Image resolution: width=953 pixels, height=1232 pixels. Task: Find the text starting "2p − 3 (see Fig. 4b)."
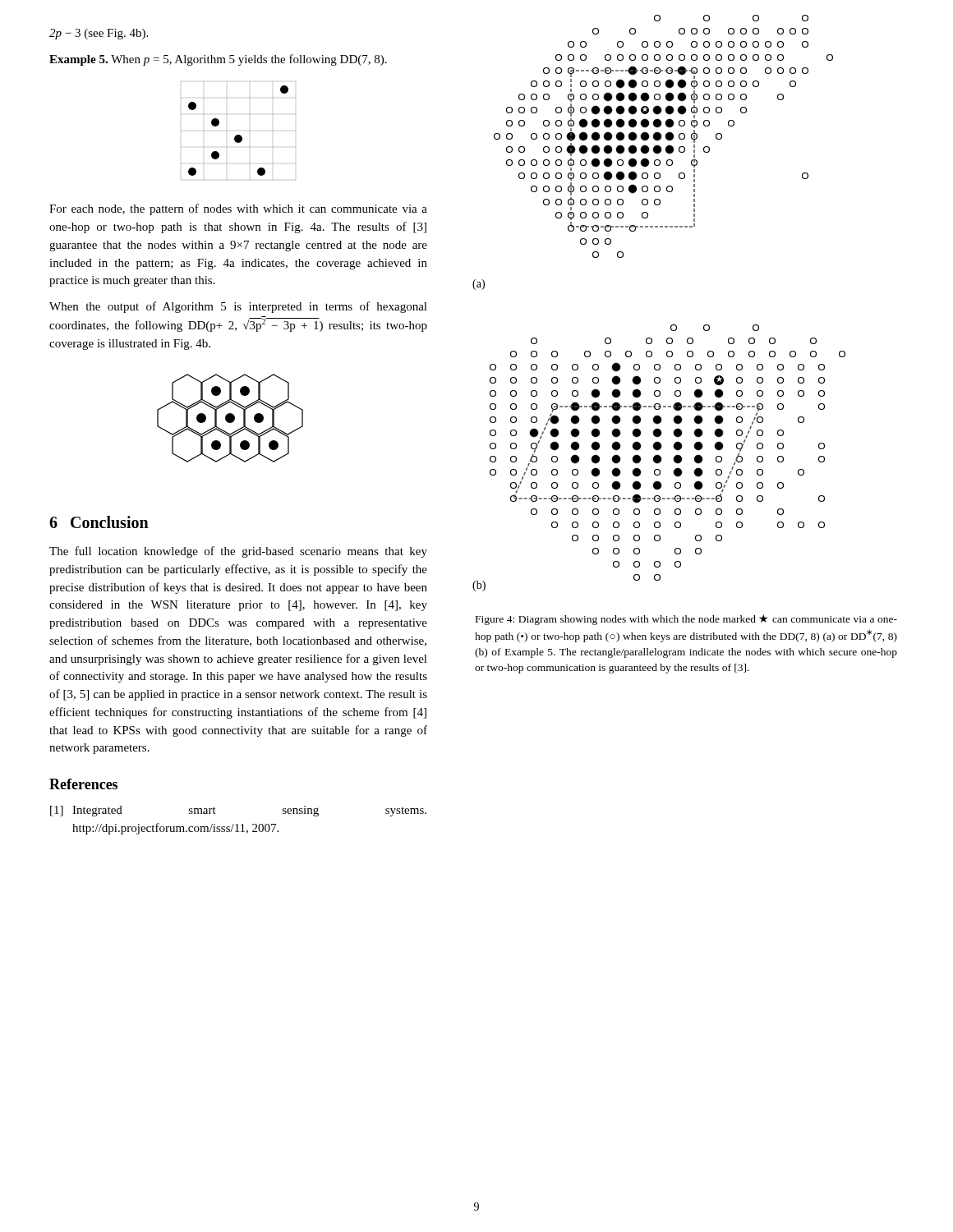(99, 33)
